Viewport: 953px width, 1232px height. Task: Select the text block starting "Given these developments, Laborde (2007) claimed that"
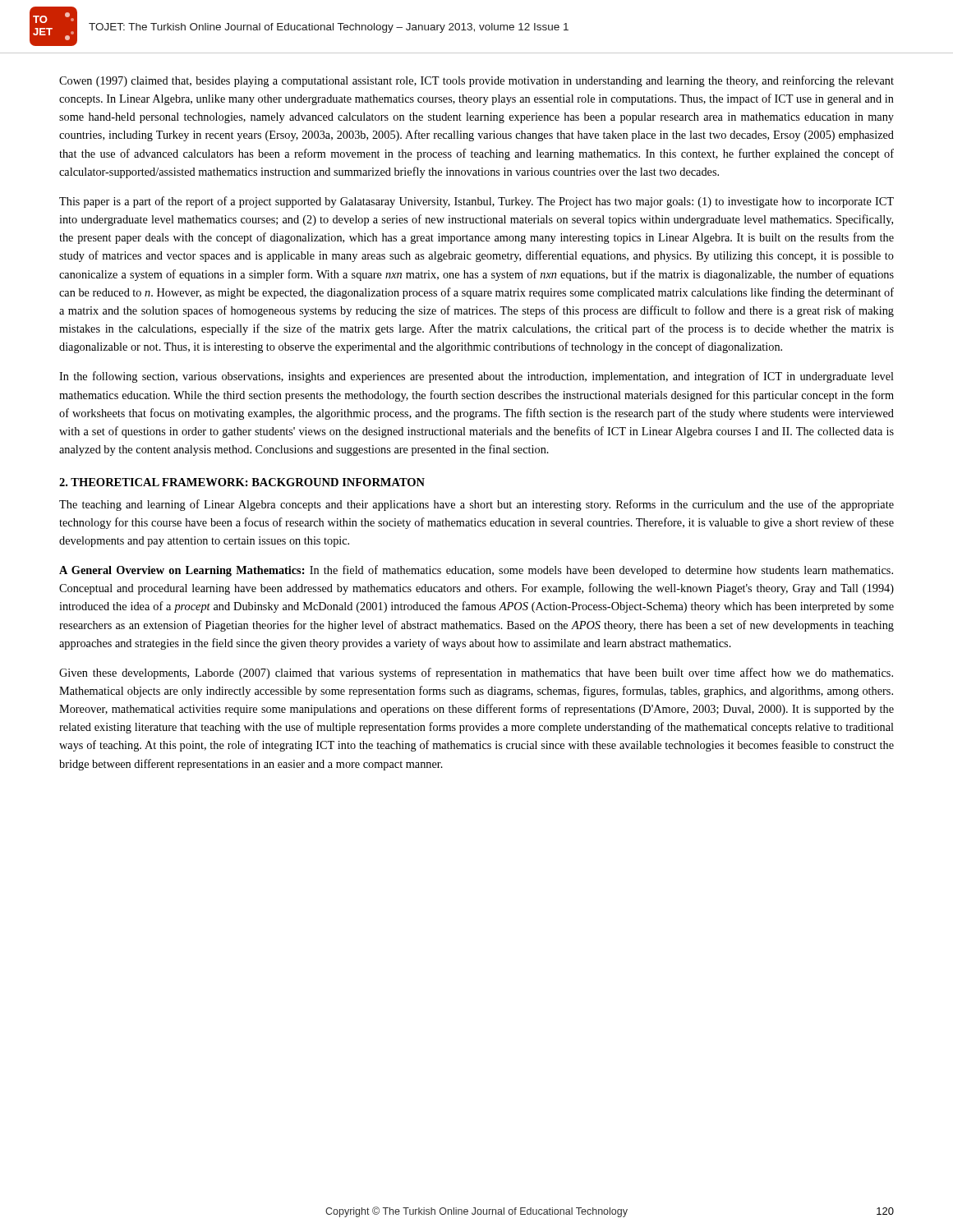click(x=476, y=718)
